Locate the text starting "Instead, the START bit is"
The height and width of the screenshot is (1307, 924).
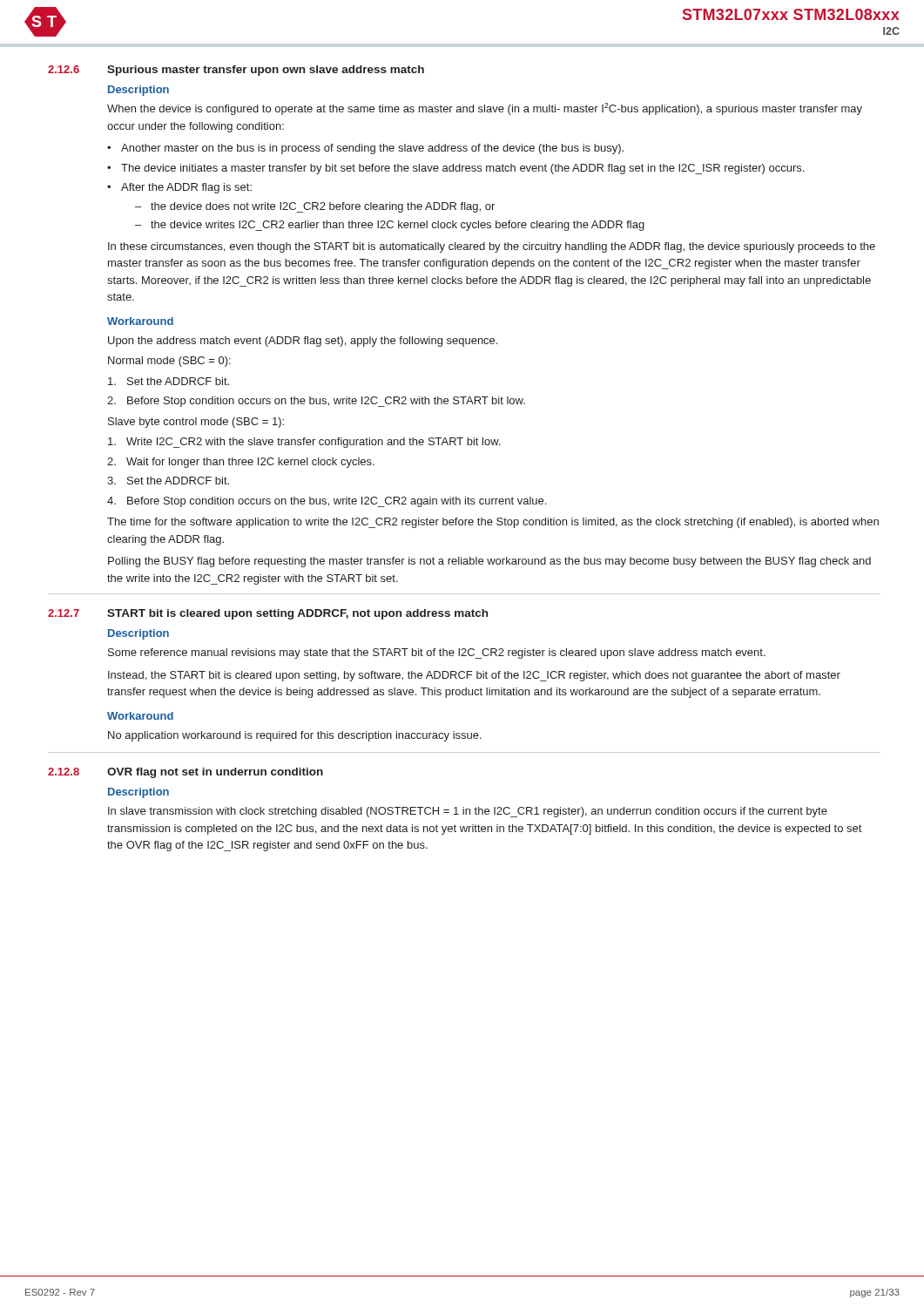click(474, 683)
